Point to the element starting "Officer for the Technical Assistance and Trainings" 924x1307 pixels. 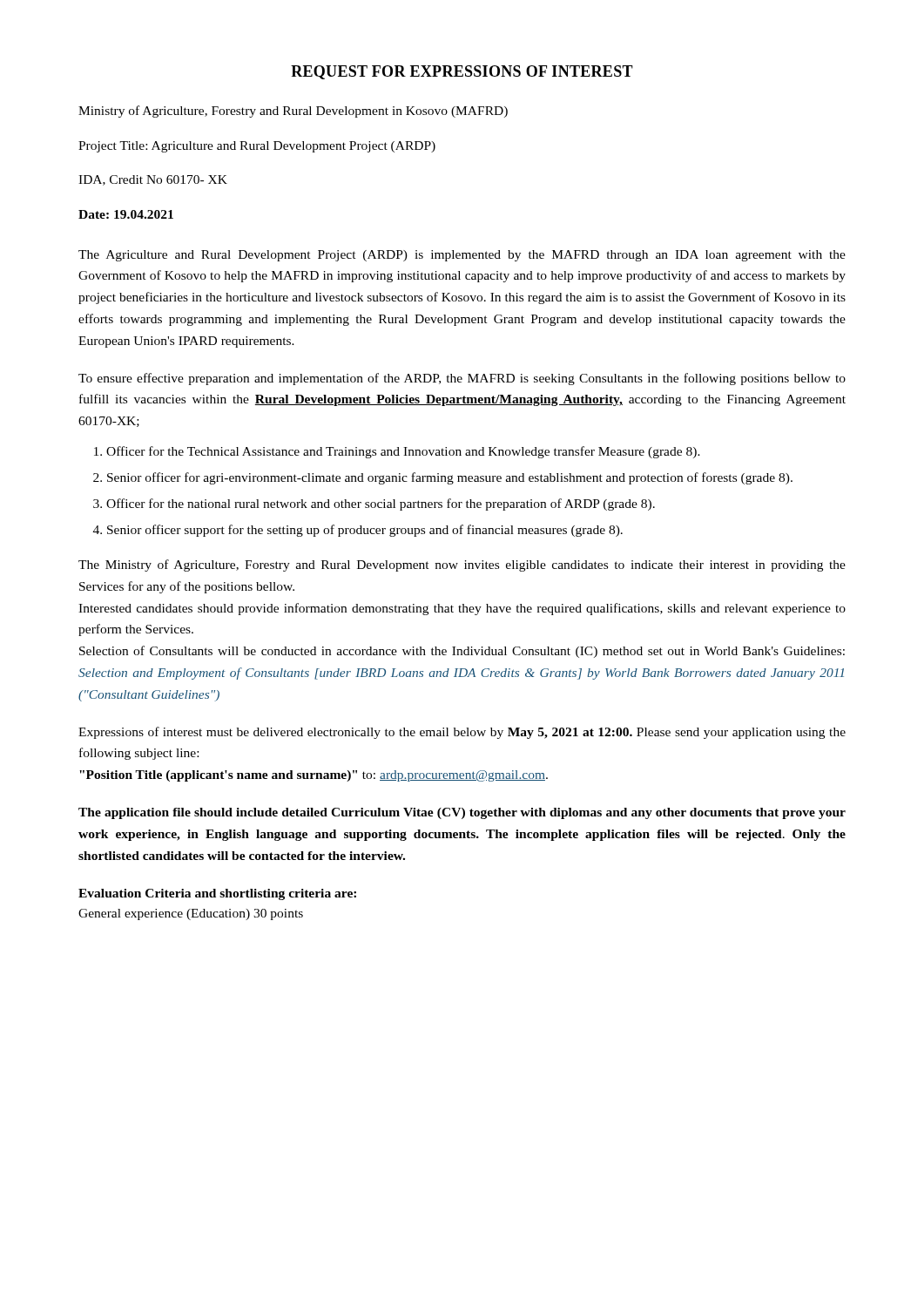(x=403, y=451)
